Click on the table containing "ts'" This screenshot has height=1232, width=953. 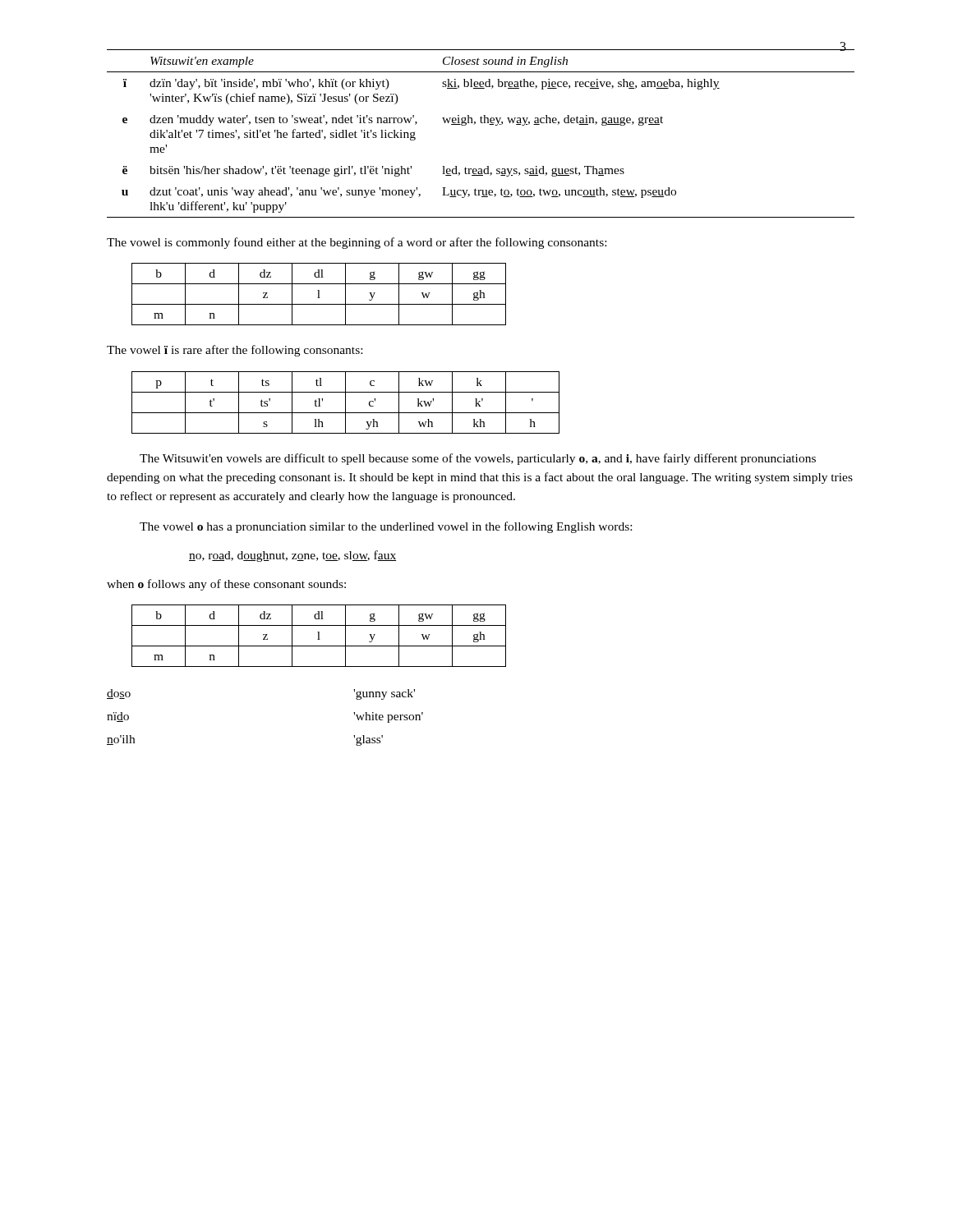coord(493,402)
